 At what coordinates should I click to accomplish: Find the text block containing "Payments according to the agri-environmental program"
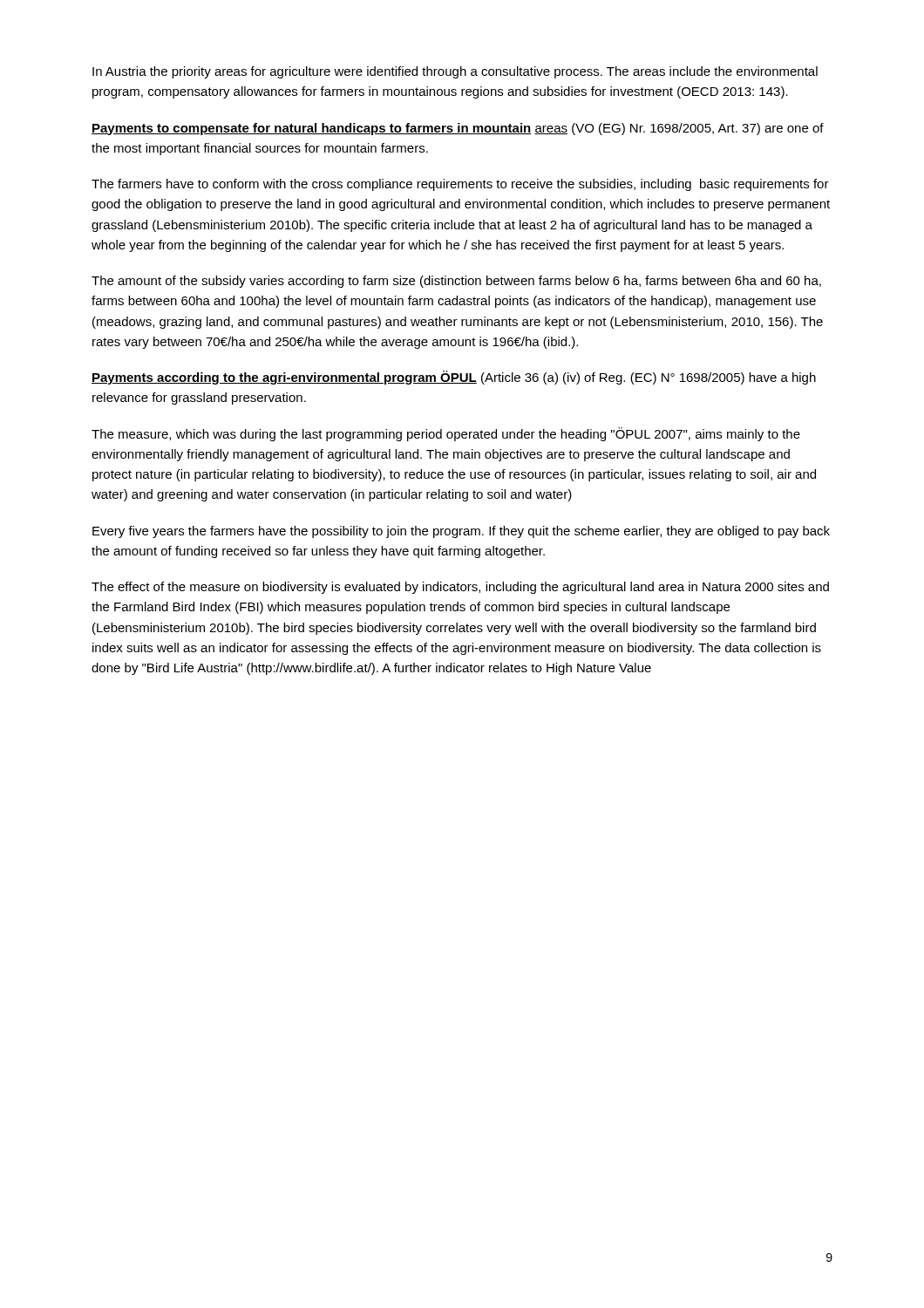454,387
